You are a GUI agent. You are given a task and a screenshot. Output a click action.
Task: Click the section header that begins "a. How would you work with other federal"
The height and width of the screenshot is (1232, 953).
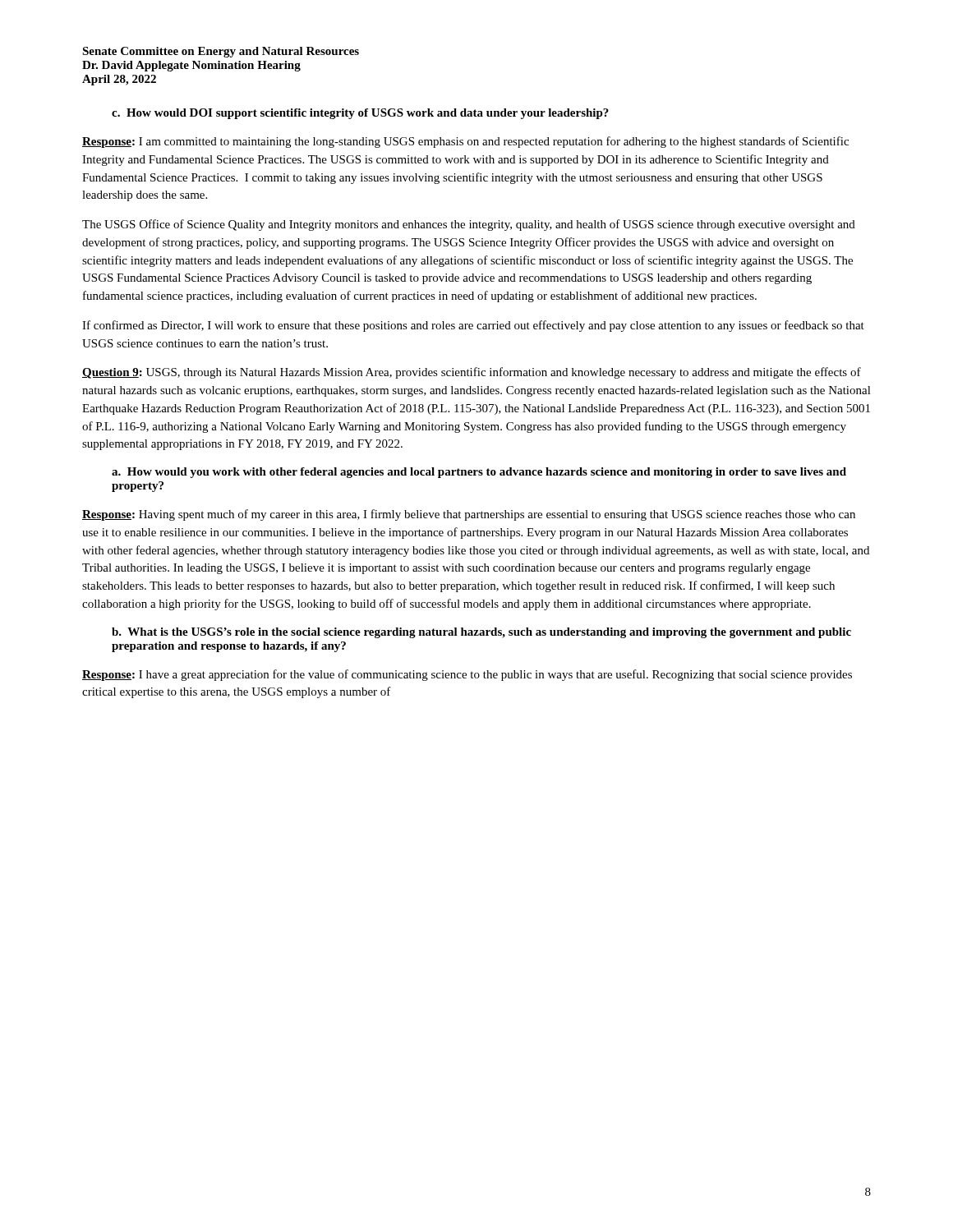pyautogui.click(x=479, y=478)
